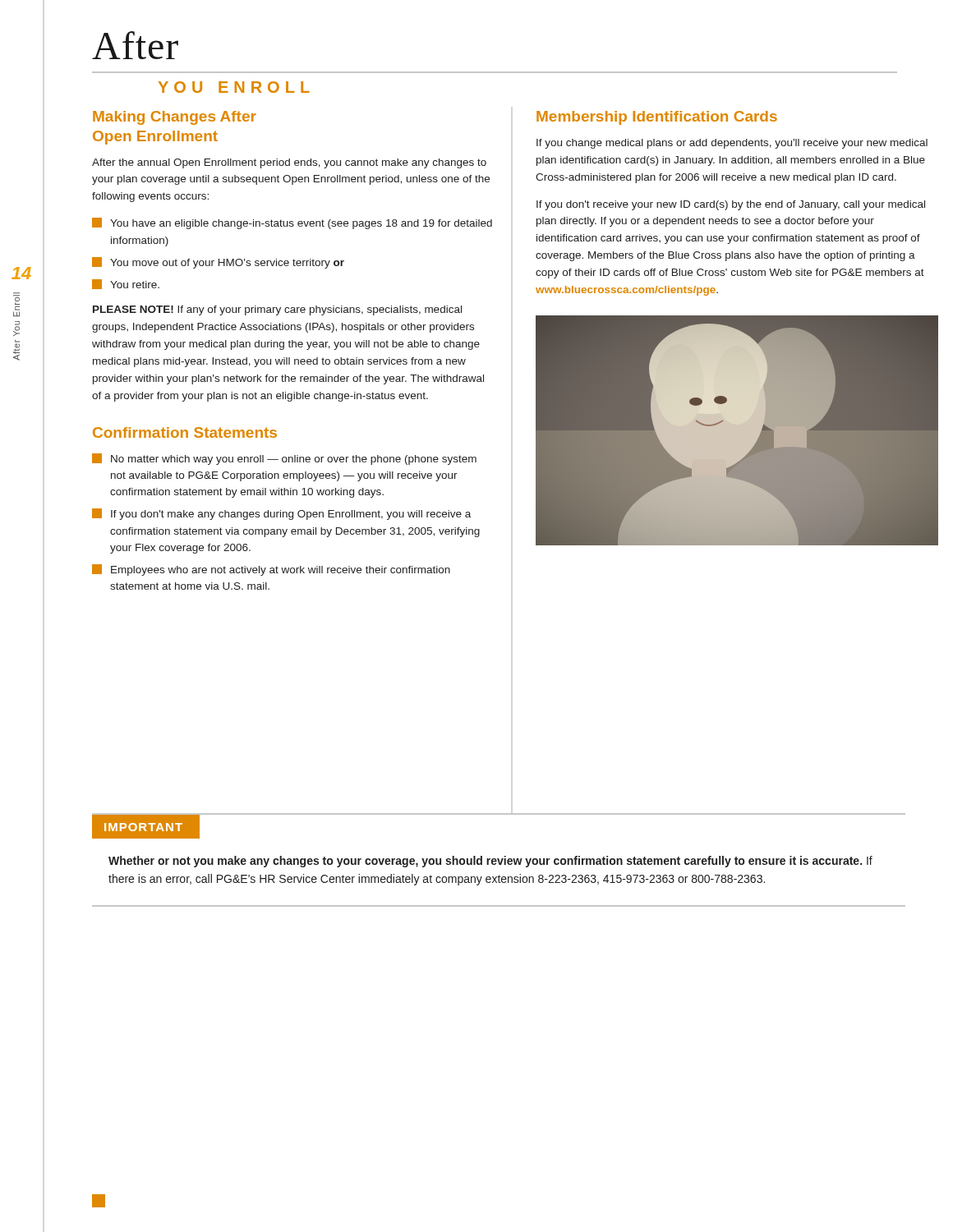Locate the text block starting "After the annual Open"
This screenshot has width=976, height=1232.
(x=291, y=179)
